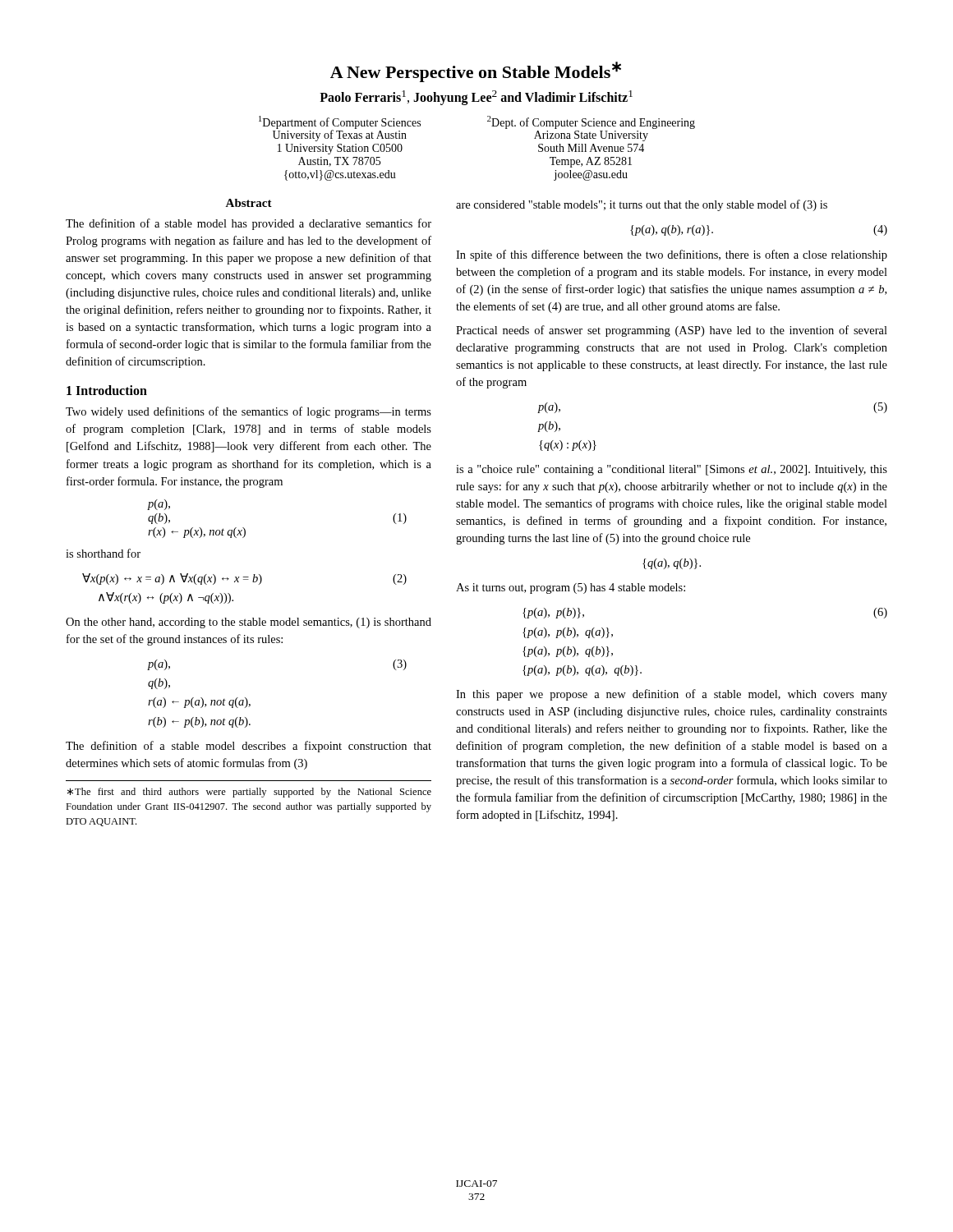Click where it says "{p(a), q(b), r(a)}. (4)"
This screenshot has width=953, height=1232.
pos(672,230)
